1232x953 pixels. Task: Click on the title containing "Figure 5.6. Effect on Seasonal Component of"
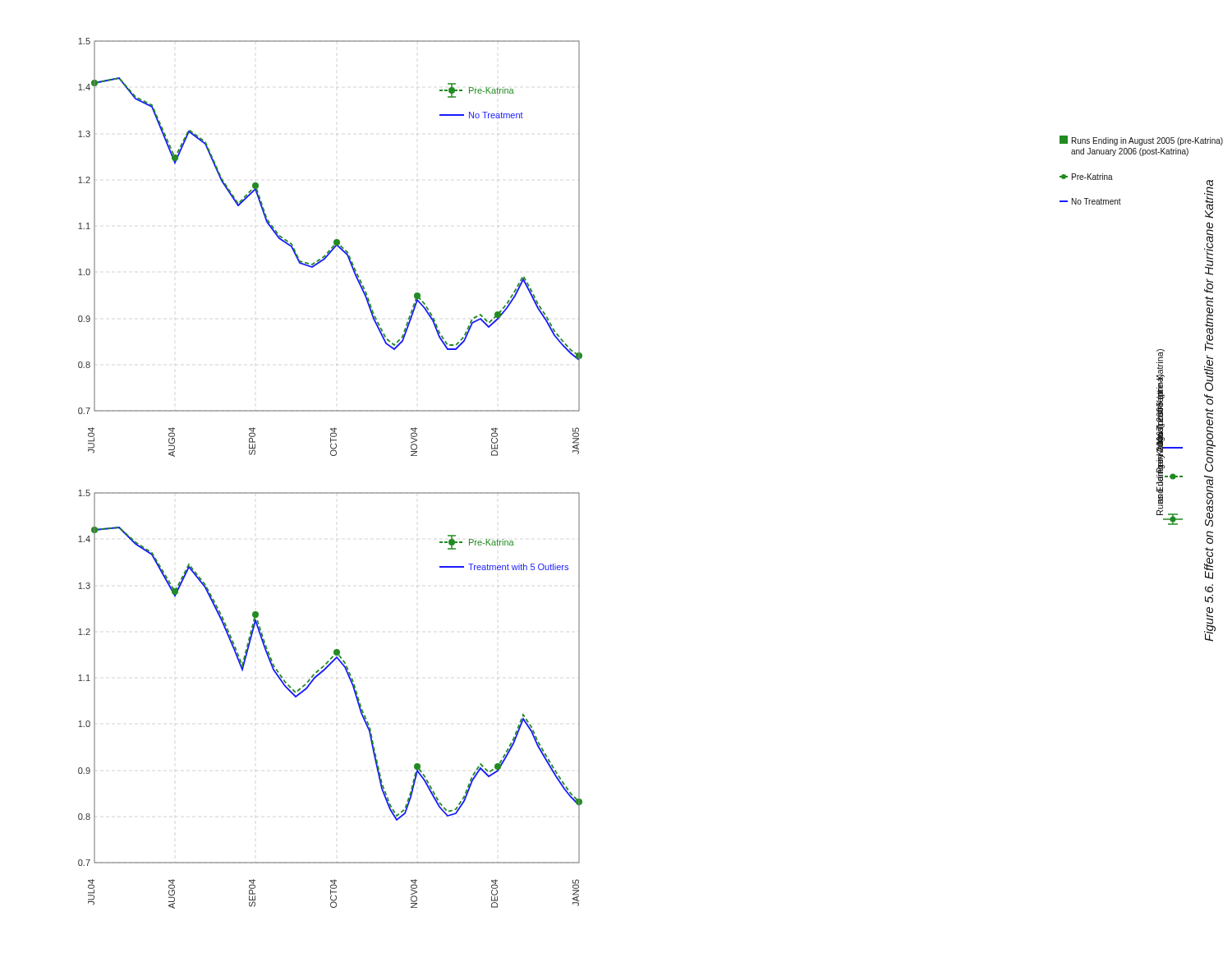(1208, 411)
